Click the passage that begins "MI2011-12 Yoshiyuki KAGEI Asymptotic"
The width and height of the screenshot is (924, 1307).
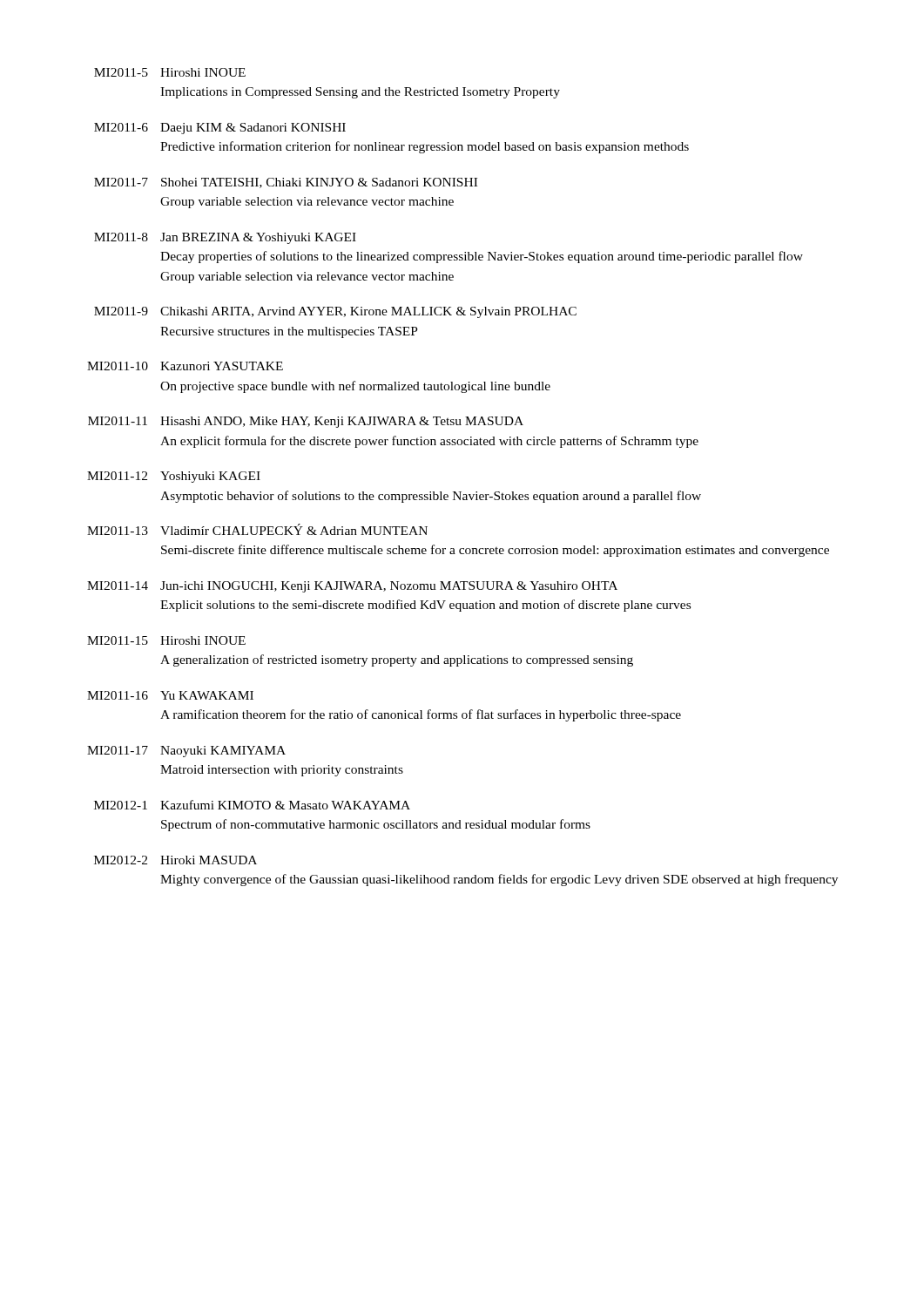pyautogui.click(x=462, y=486)
